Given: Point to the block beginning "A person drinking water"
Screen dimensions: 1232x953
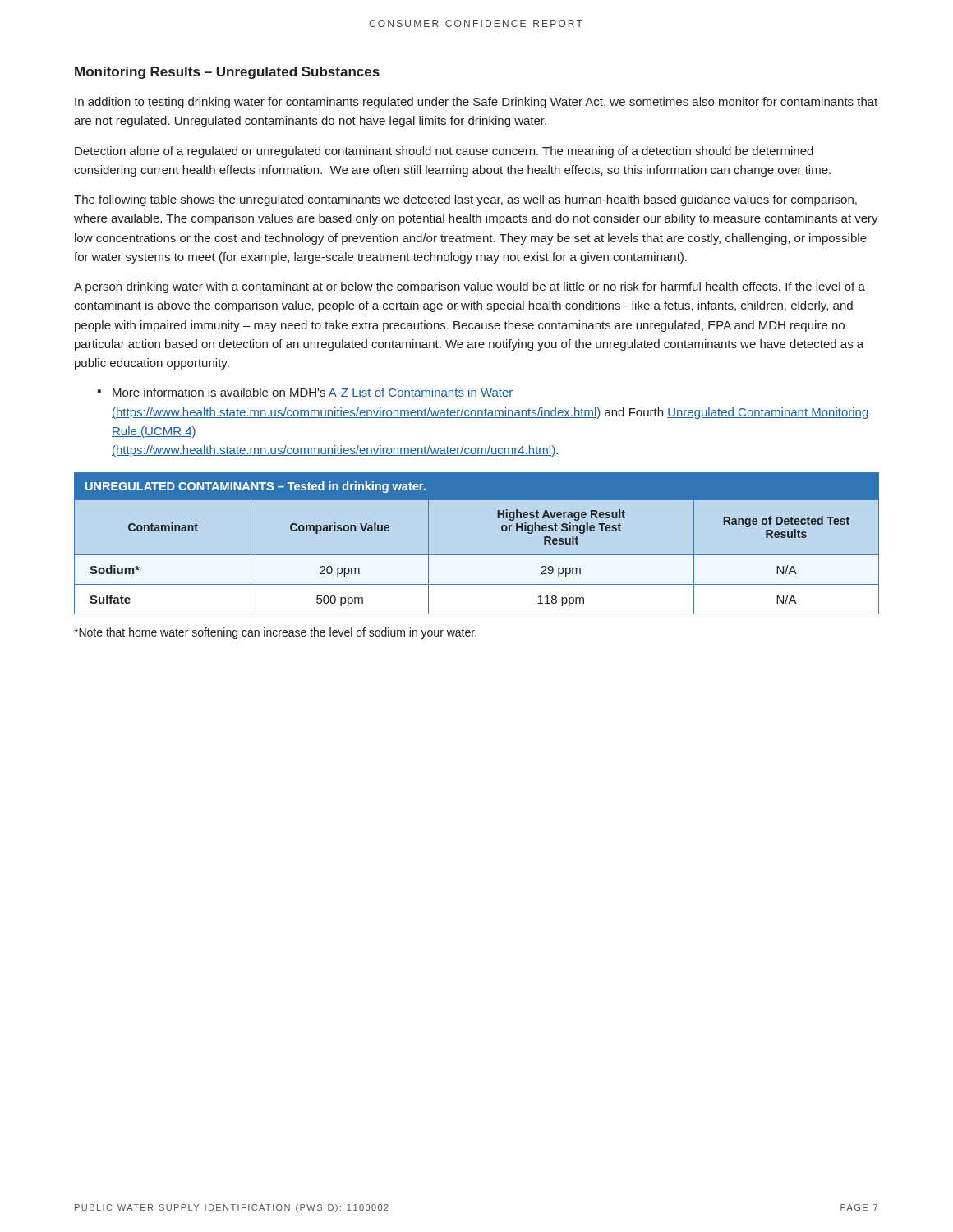Looking at the screenshot, I should [469, 324].
